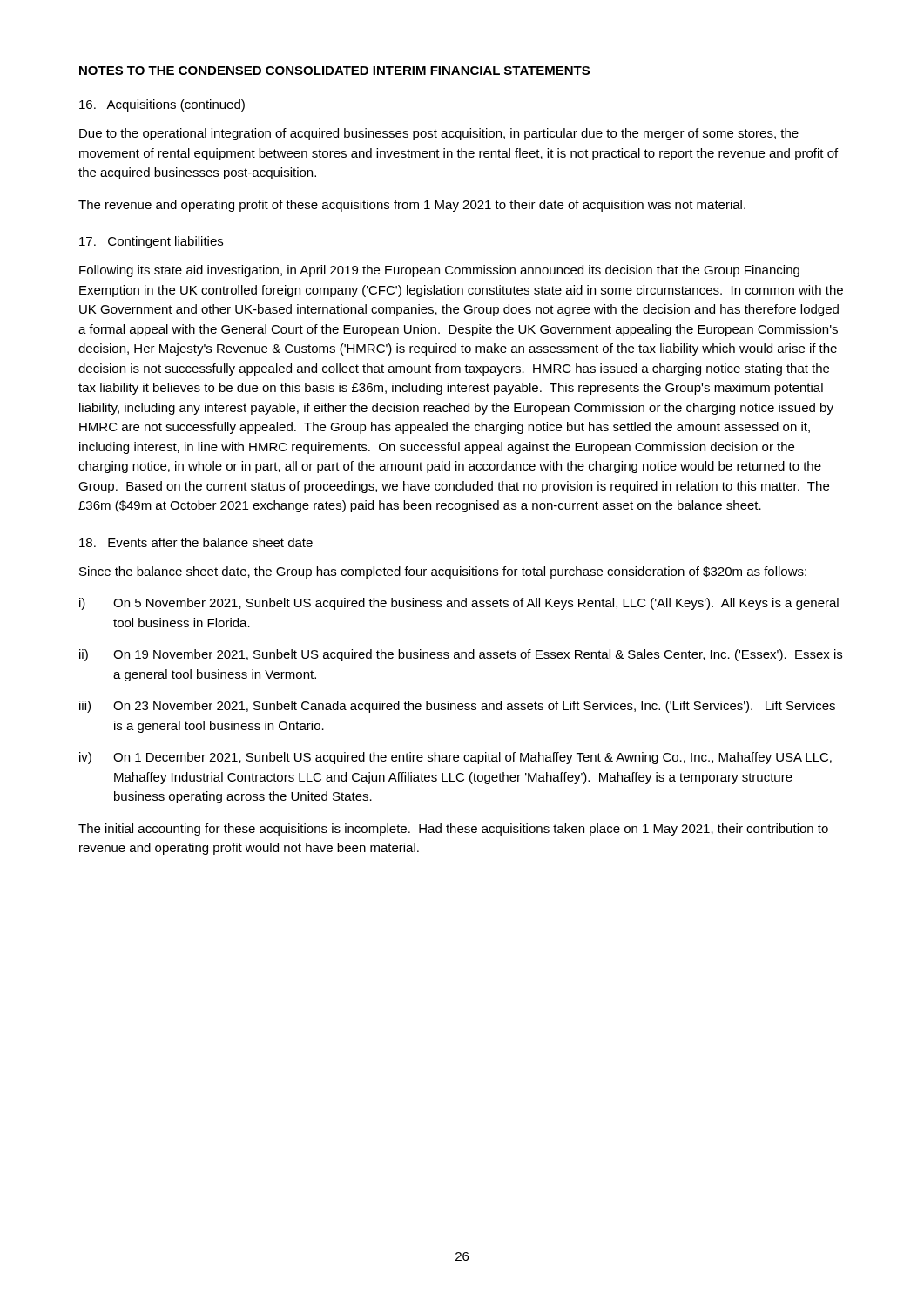Click on the text block starting "iii) On 23 November 2021, Sunbelt"
Viewport: 924px width, 1307px height.
coord(462,716)
